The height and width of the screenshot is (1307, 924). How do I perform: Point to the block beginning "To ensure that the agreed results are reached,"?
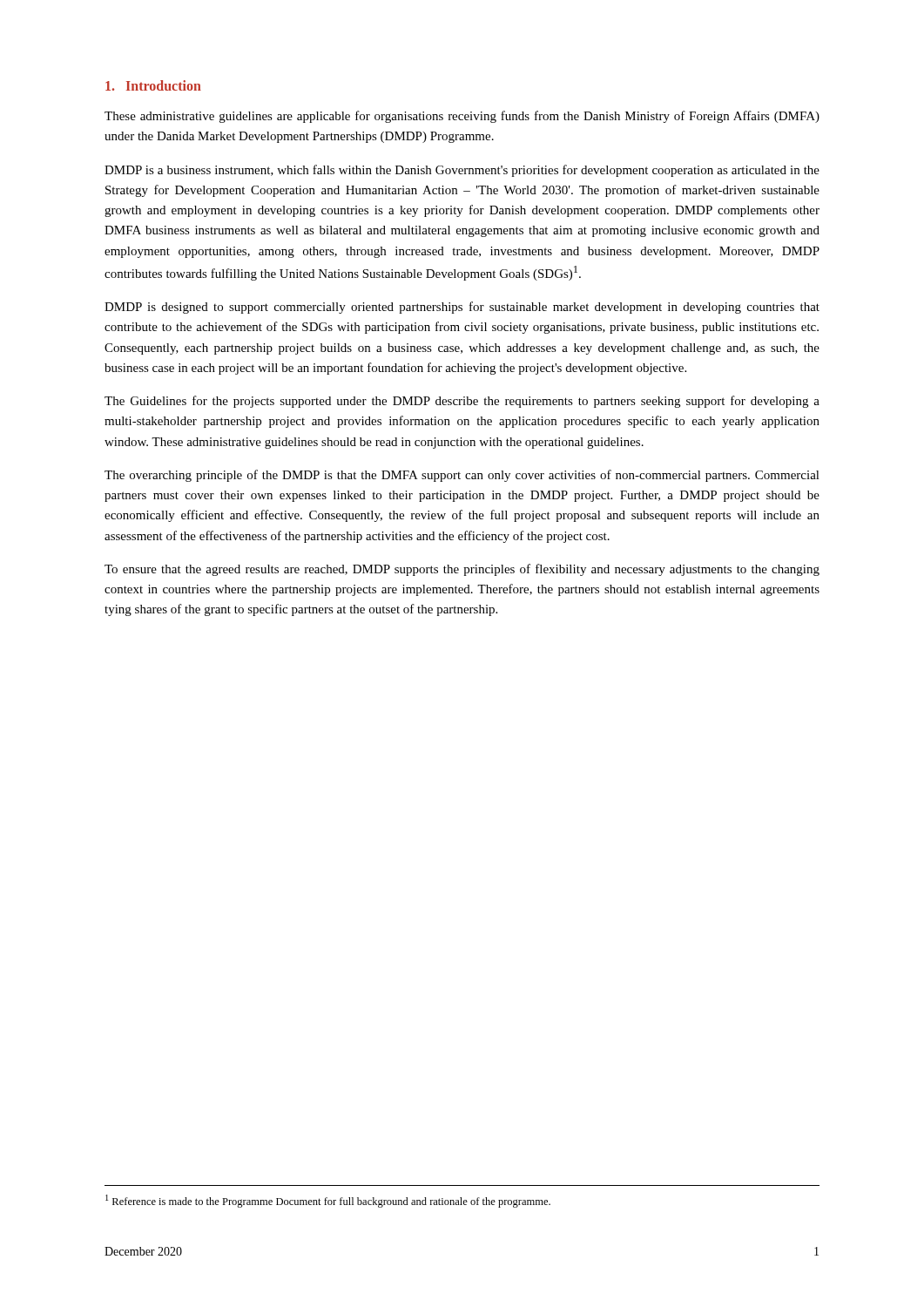coord(462,590)
